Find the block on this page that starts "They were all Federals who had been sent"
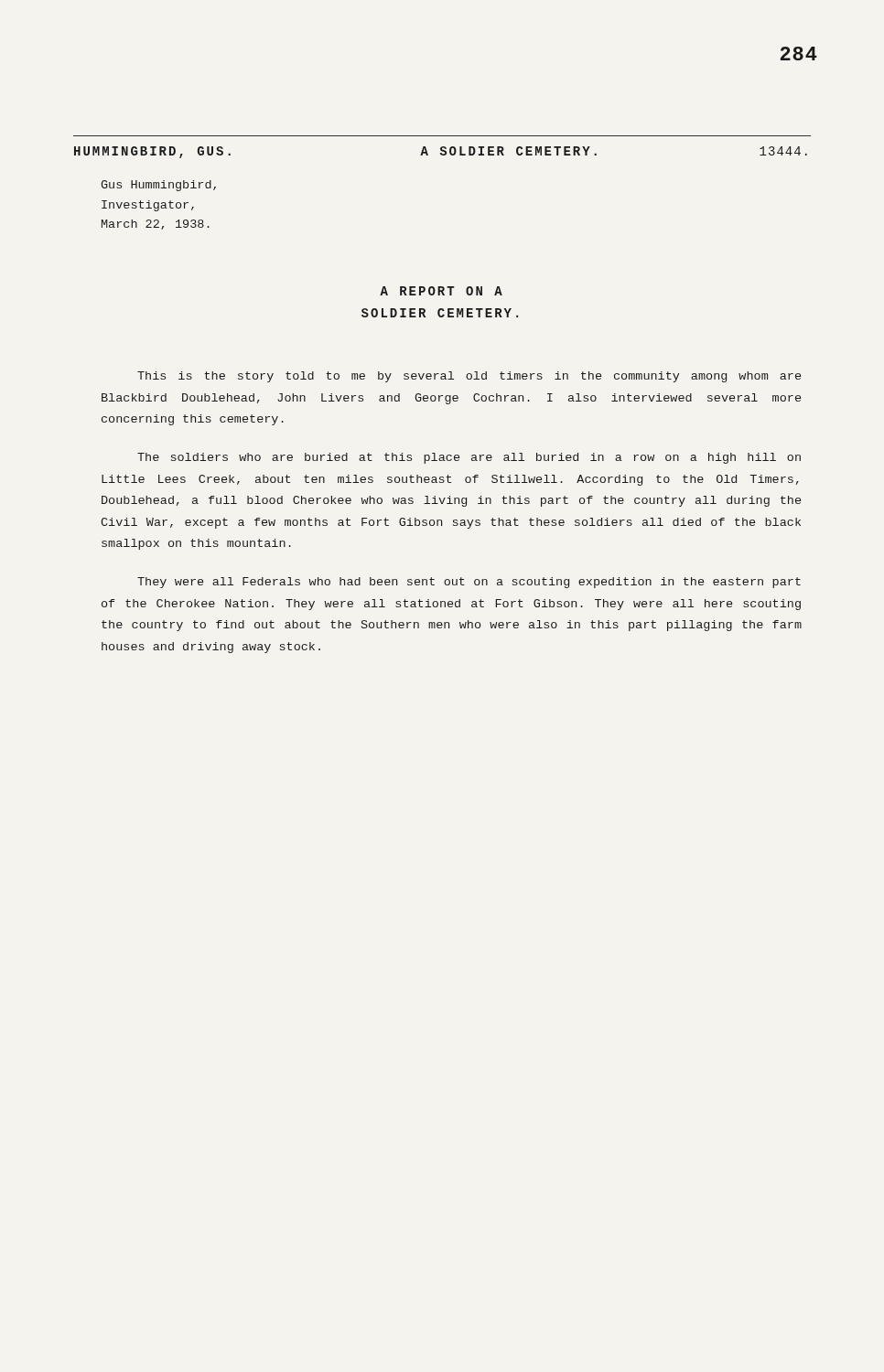The height and width of the screenshot is (1372, 884). [x=451, y=615]
